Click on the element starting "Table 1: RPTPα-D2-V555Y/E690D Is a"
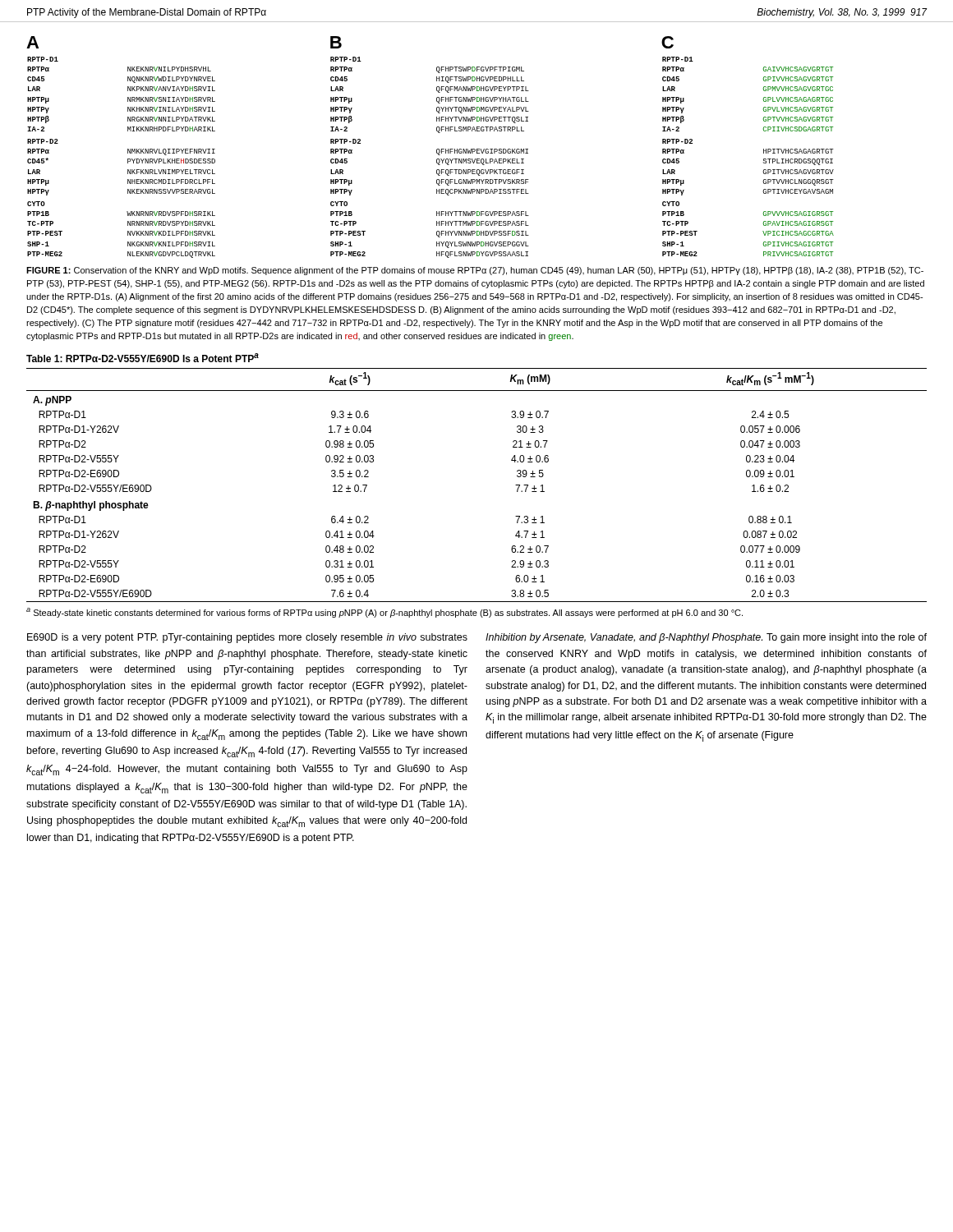 click(142, 358)
